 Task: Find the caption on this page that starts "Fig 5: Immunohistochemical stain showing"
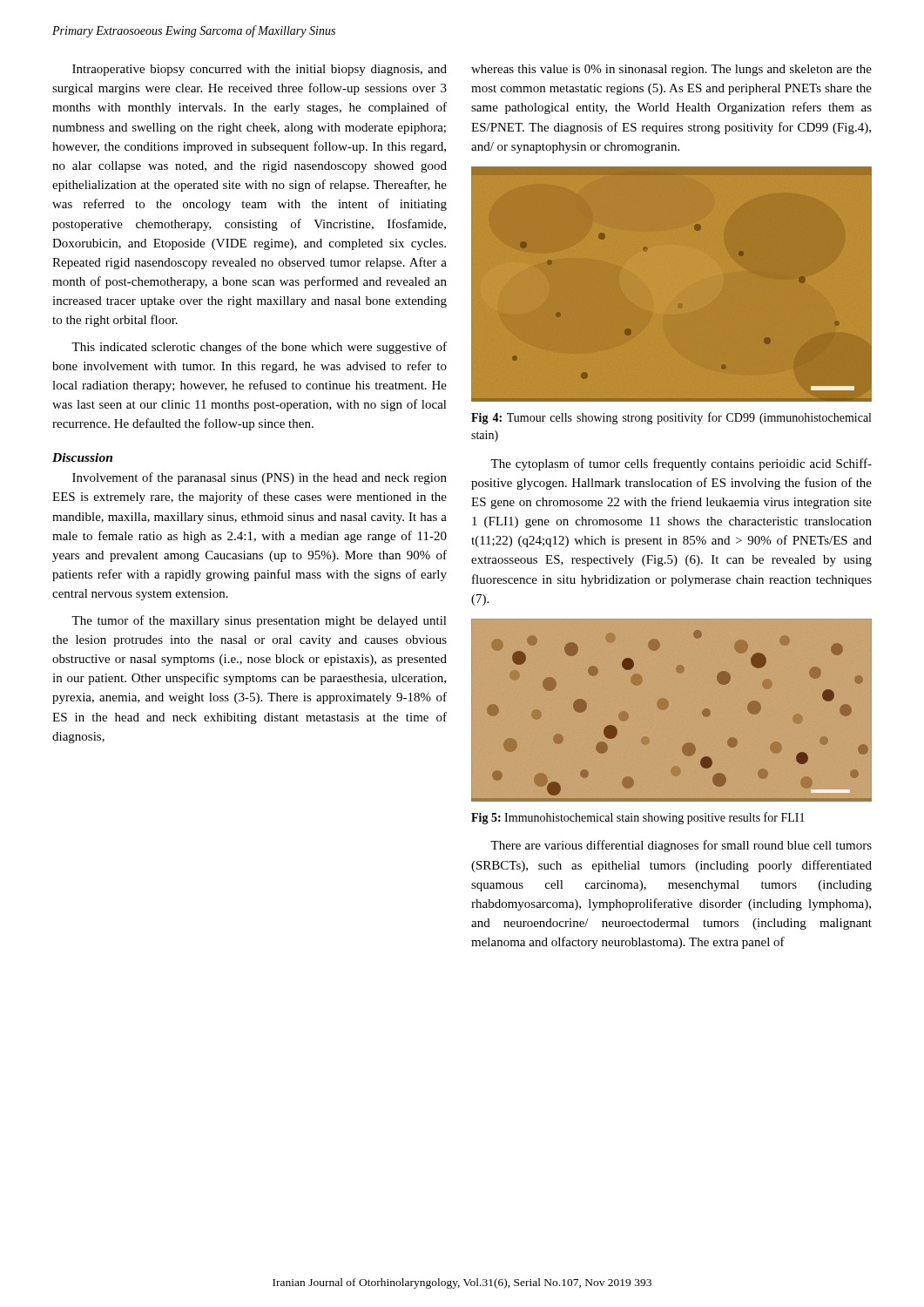671,818
